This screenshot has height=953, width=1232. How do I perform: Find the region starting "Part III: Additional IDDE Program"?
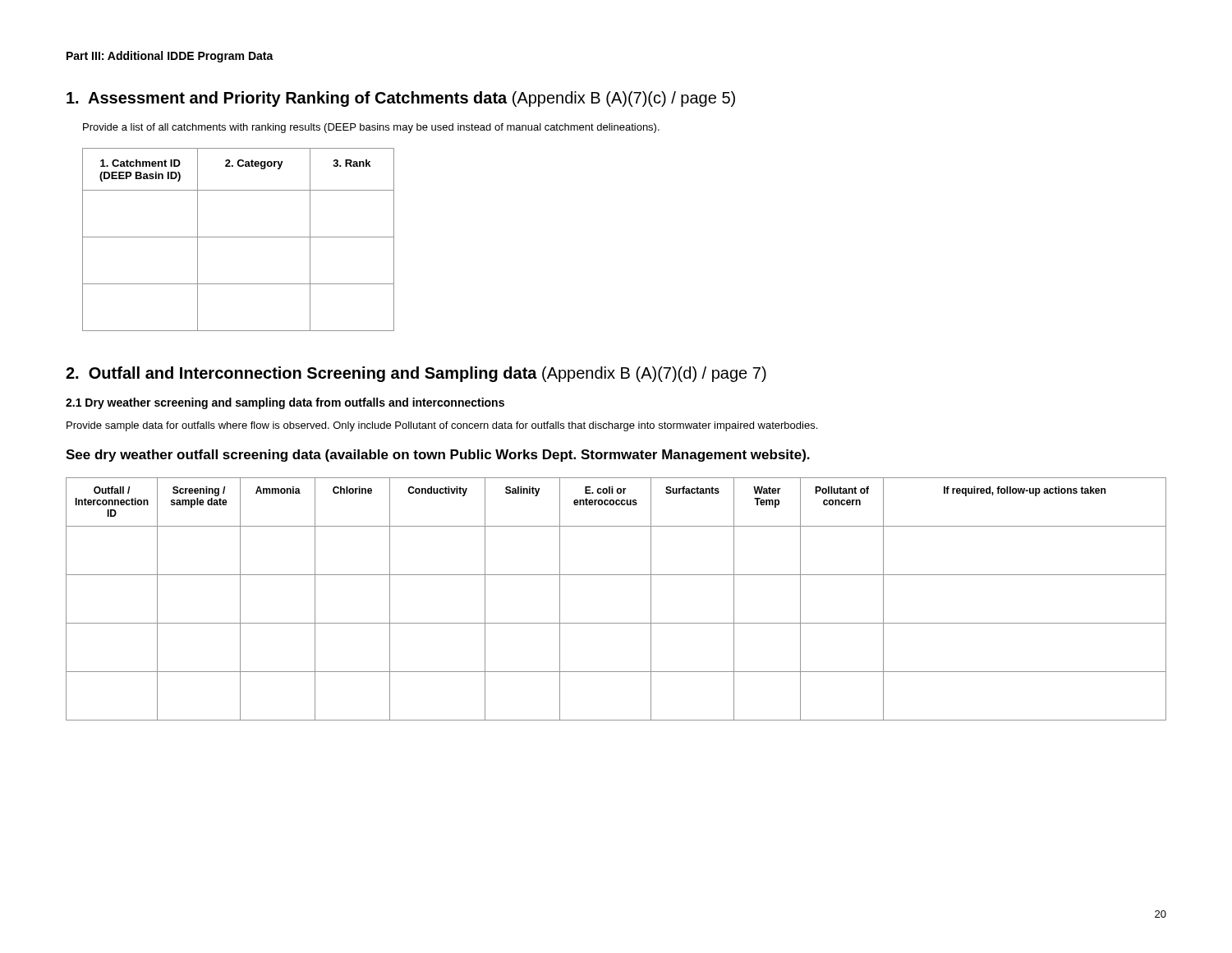(x=169, y=56)
